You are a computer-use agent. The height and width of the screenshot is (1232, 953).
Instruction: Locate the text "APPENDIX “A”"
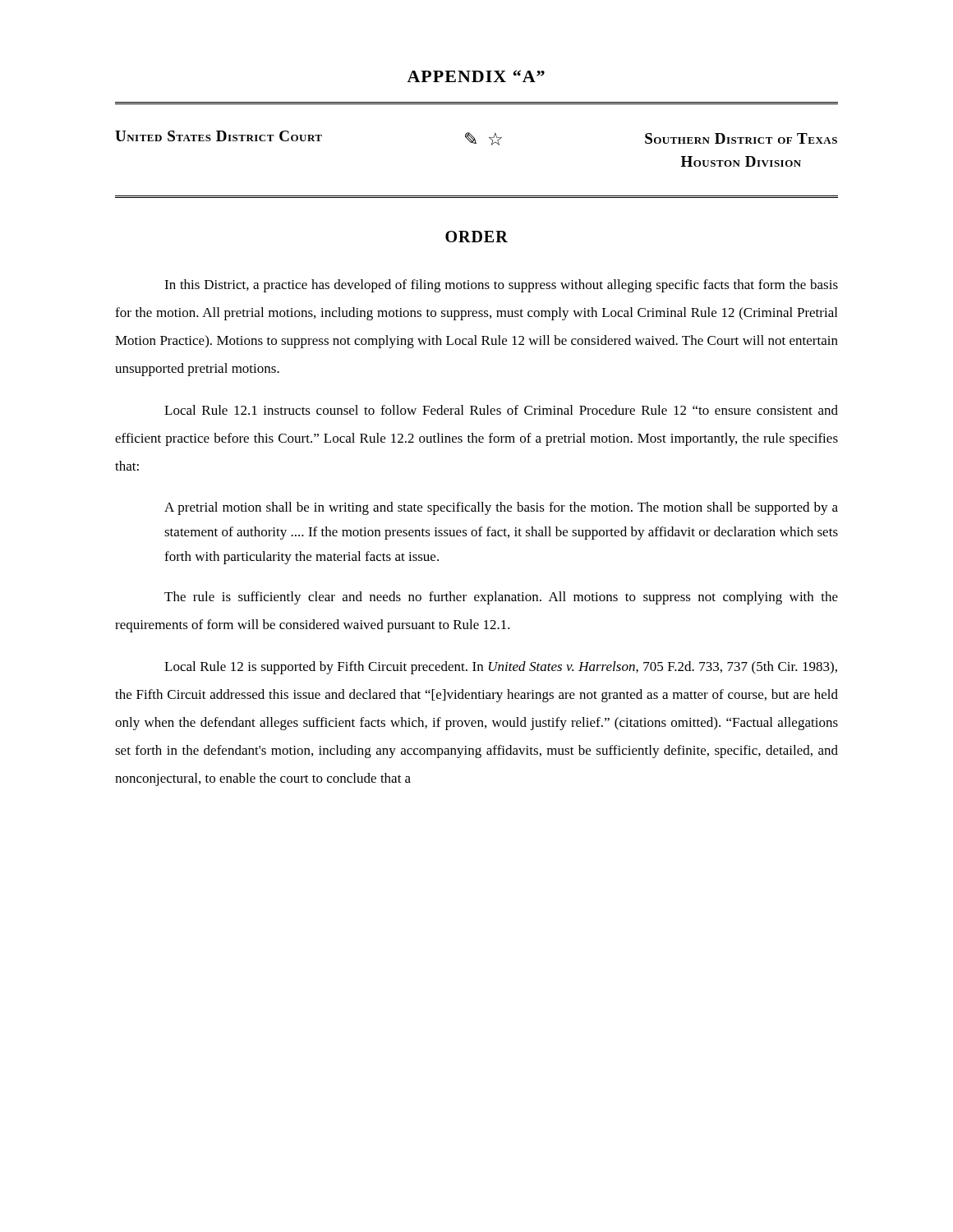tap(476, 76)
